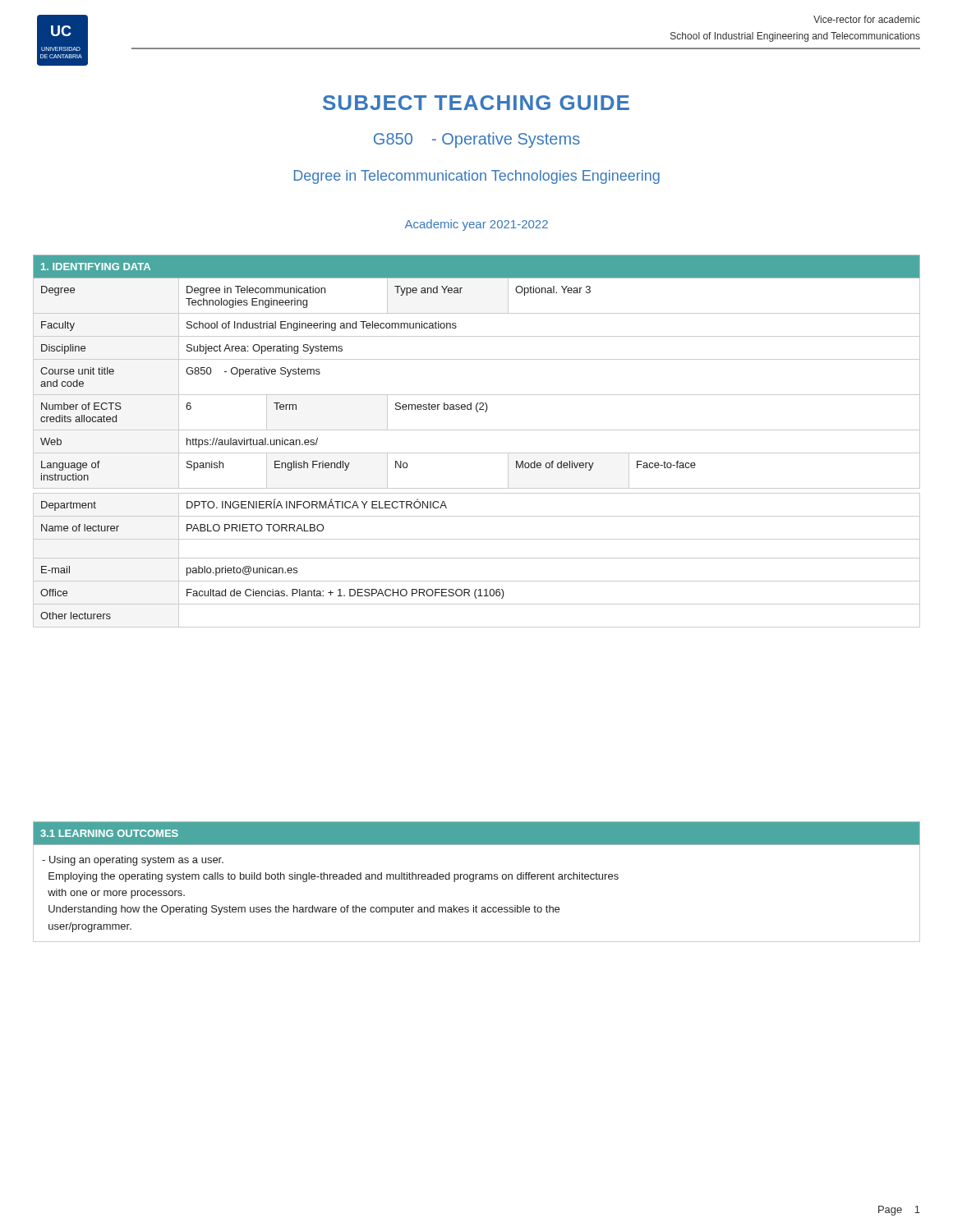953x1232 pixels.
Task: Find the title that reads "Academic year 2021-2022"
Action: (x=476, y=224)
